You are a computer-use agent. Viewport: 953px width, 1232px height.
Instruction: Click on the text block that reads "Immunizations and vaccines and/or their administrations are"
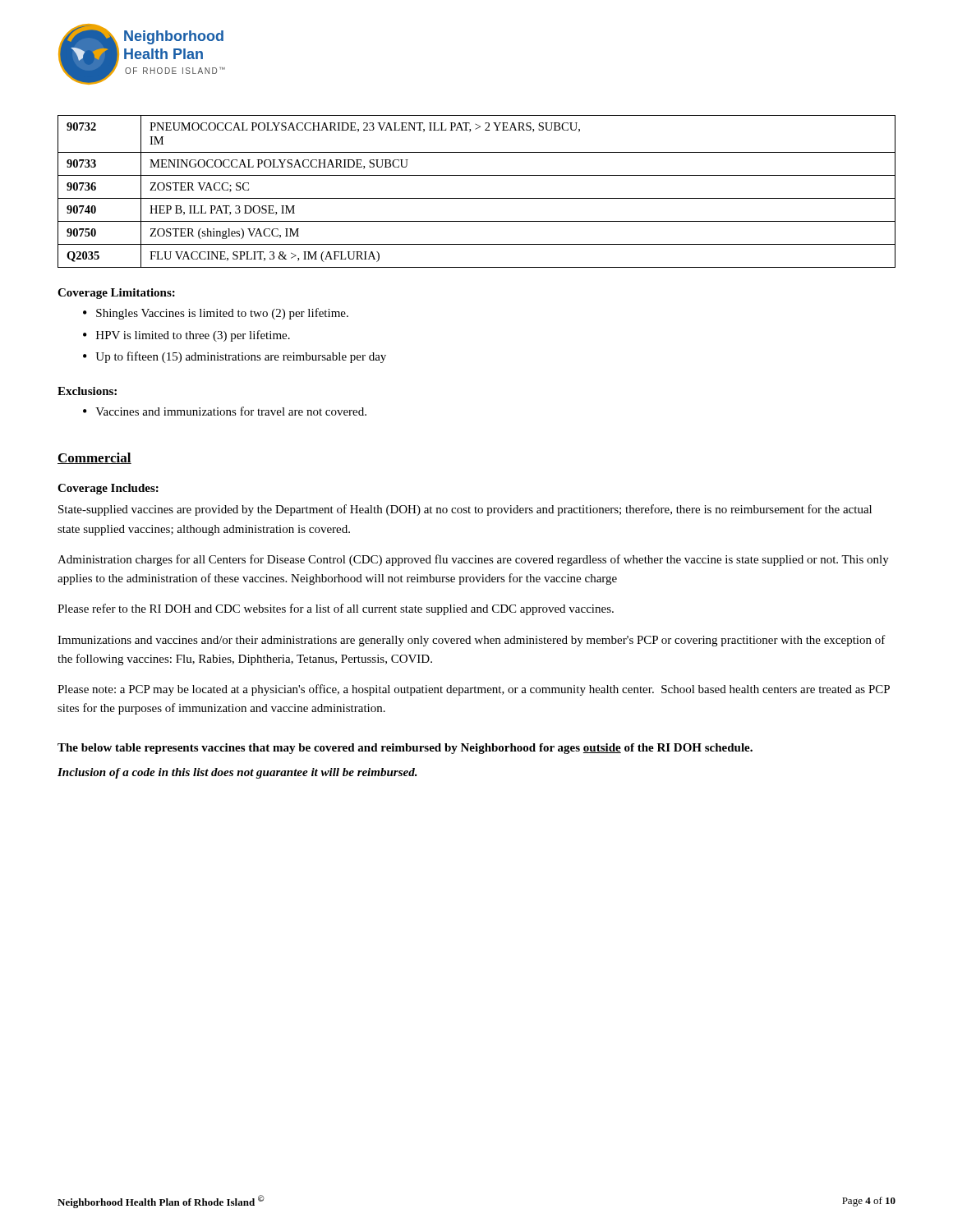point(471,649)
